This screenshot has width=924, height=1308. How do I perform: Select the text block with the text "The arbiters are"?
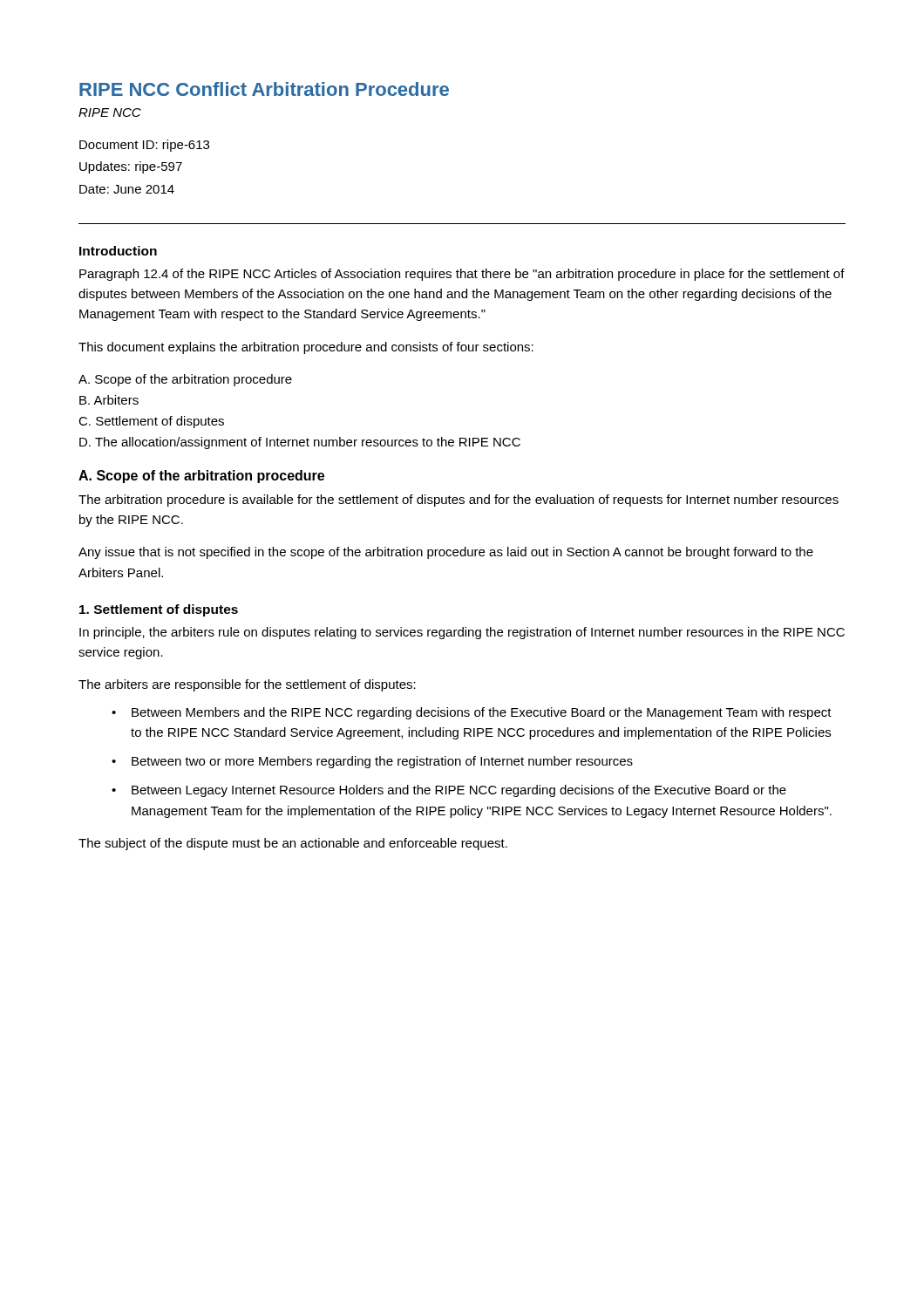247,685
